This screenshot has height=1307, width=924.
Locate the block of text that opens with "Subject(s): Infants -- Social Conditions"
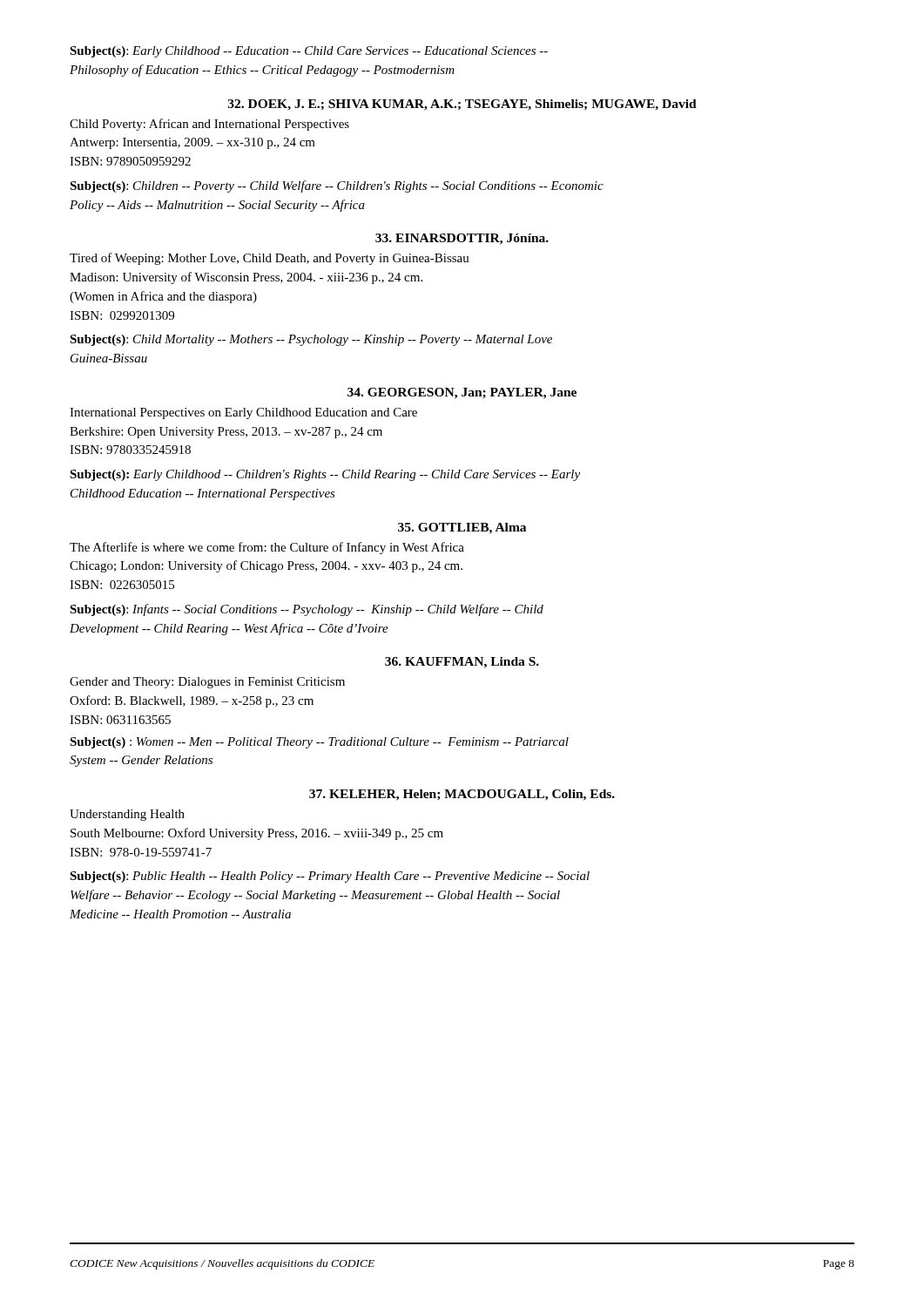(306, 618)
